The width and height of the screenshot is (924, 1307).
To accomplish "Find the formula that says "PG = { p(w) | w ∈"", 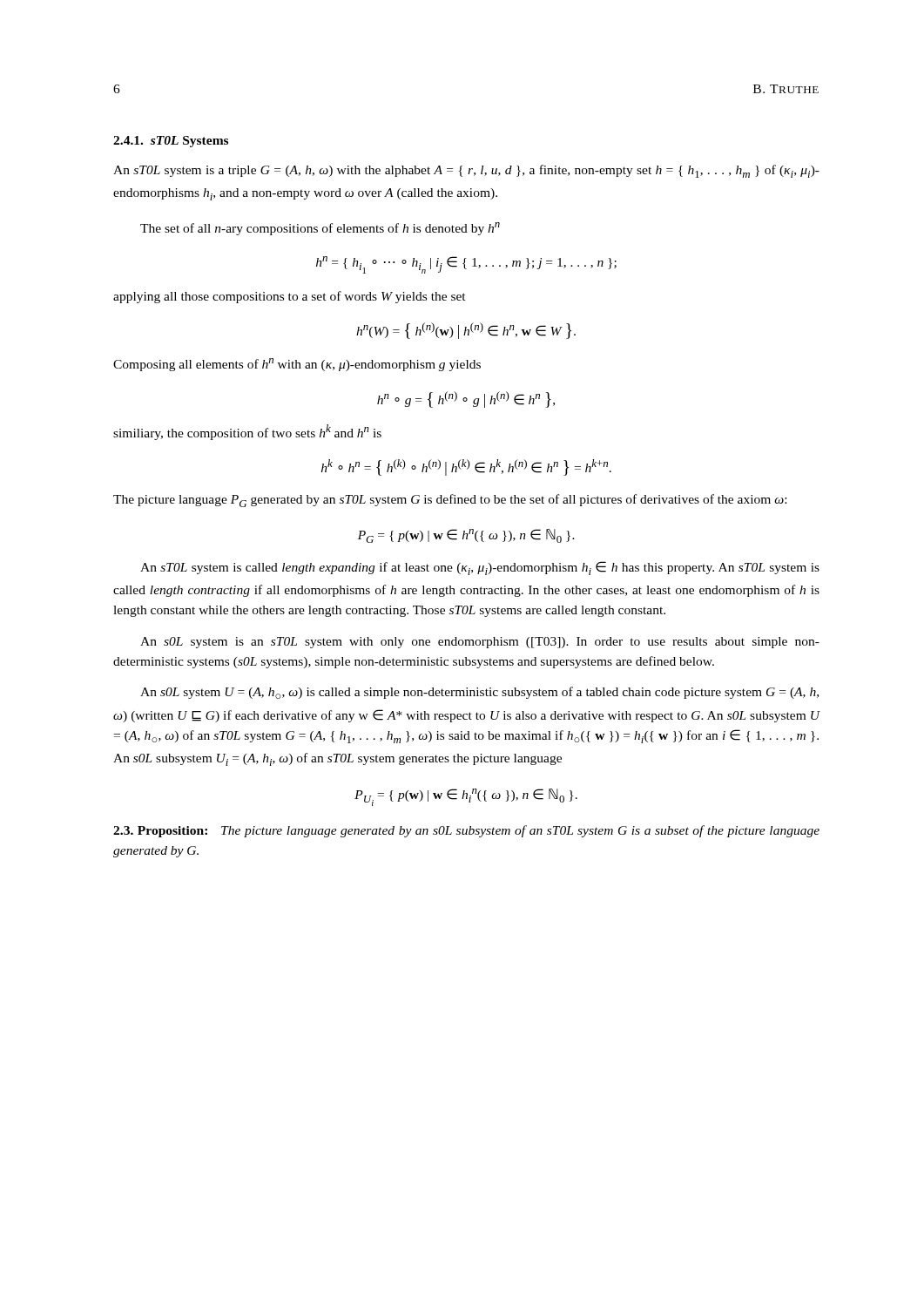I will (x=466, y=535).
